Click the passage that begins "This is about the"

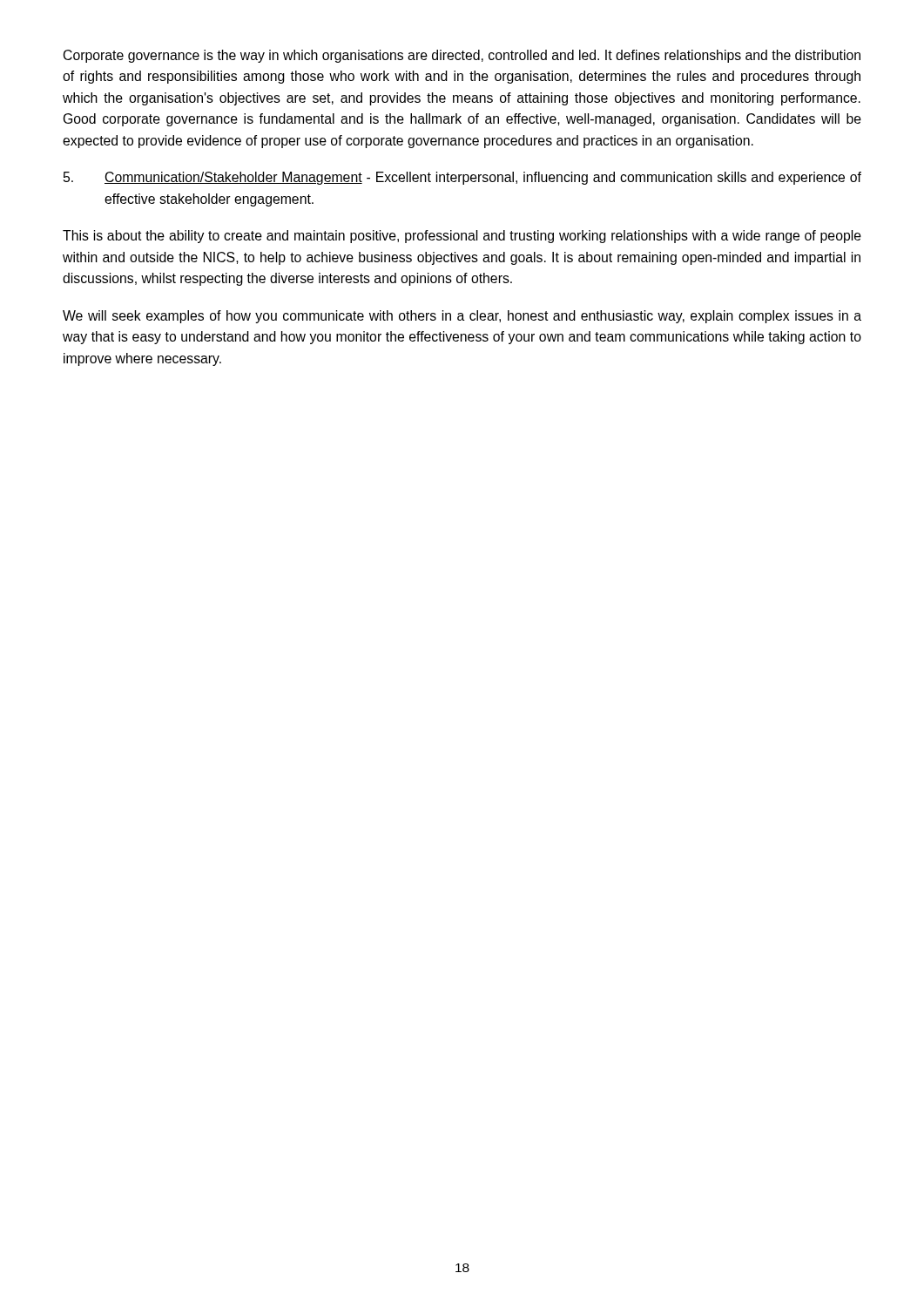[462, 257]
